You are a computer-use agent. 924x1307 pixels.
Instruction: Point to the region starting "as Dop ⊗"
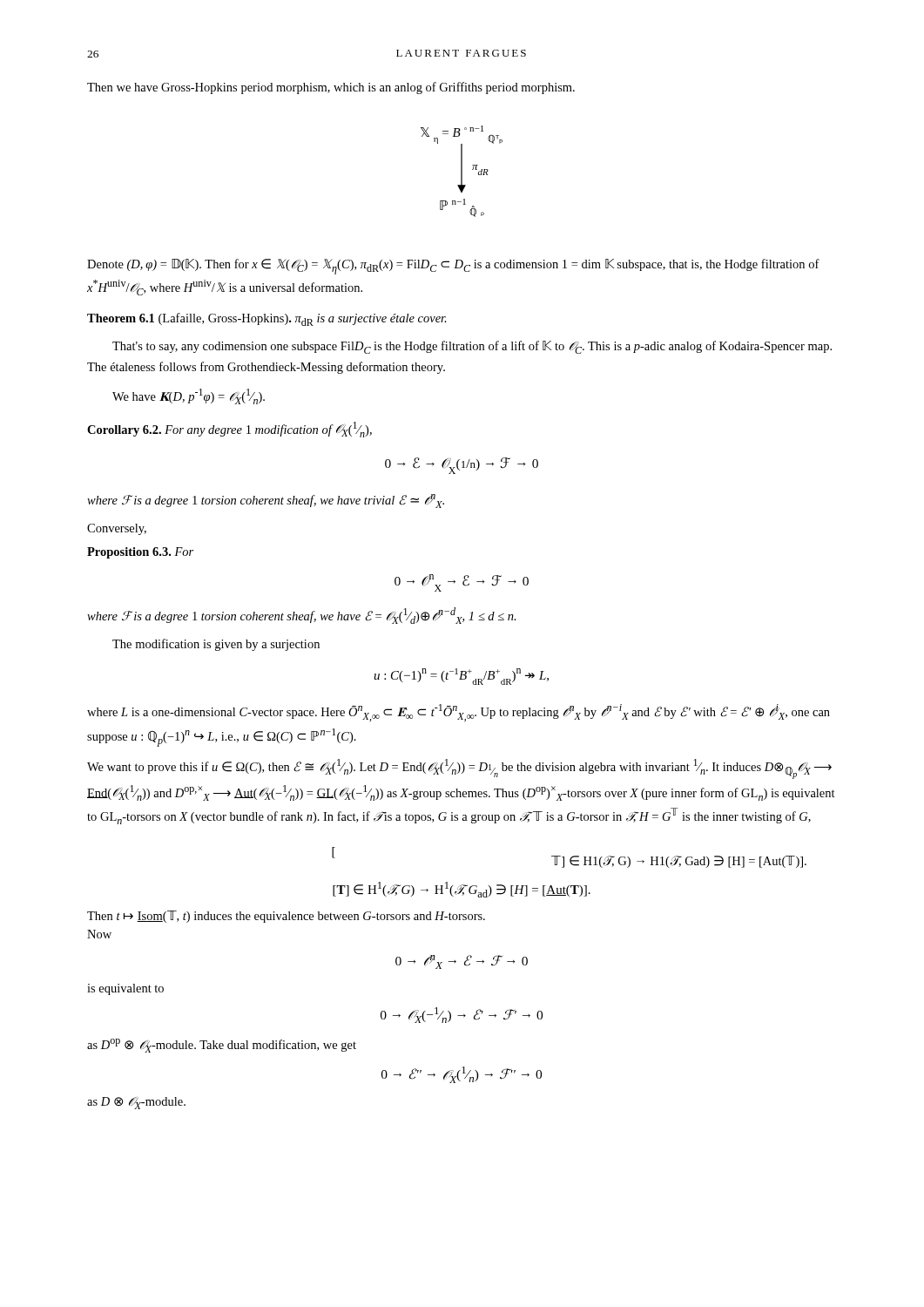pos(222,1045)
